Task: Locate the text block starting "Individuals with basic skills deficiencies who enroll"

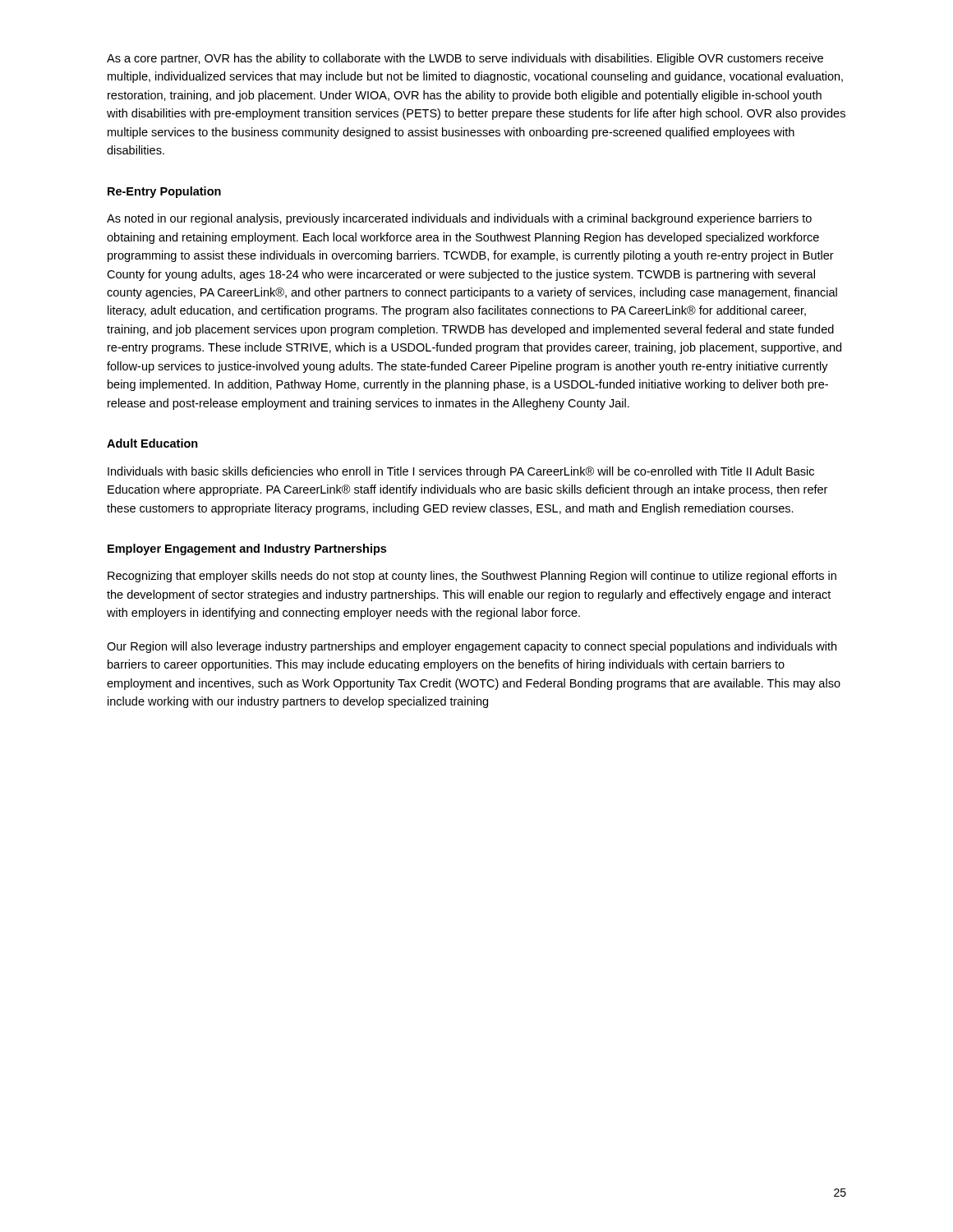Action: coord(467,490)
